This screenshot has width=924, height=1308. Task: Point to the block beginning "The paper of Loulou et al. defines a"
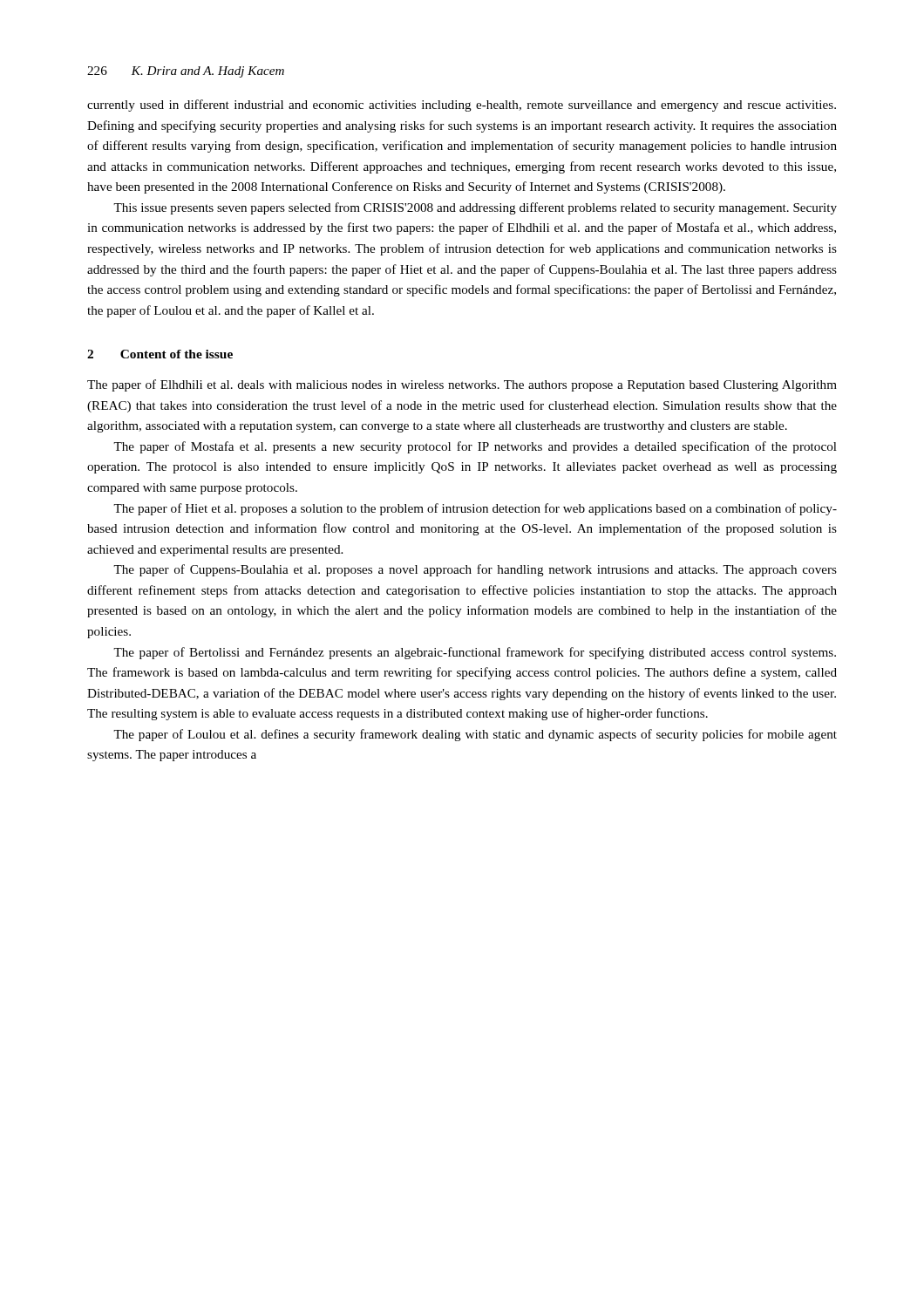click(462, 744)
